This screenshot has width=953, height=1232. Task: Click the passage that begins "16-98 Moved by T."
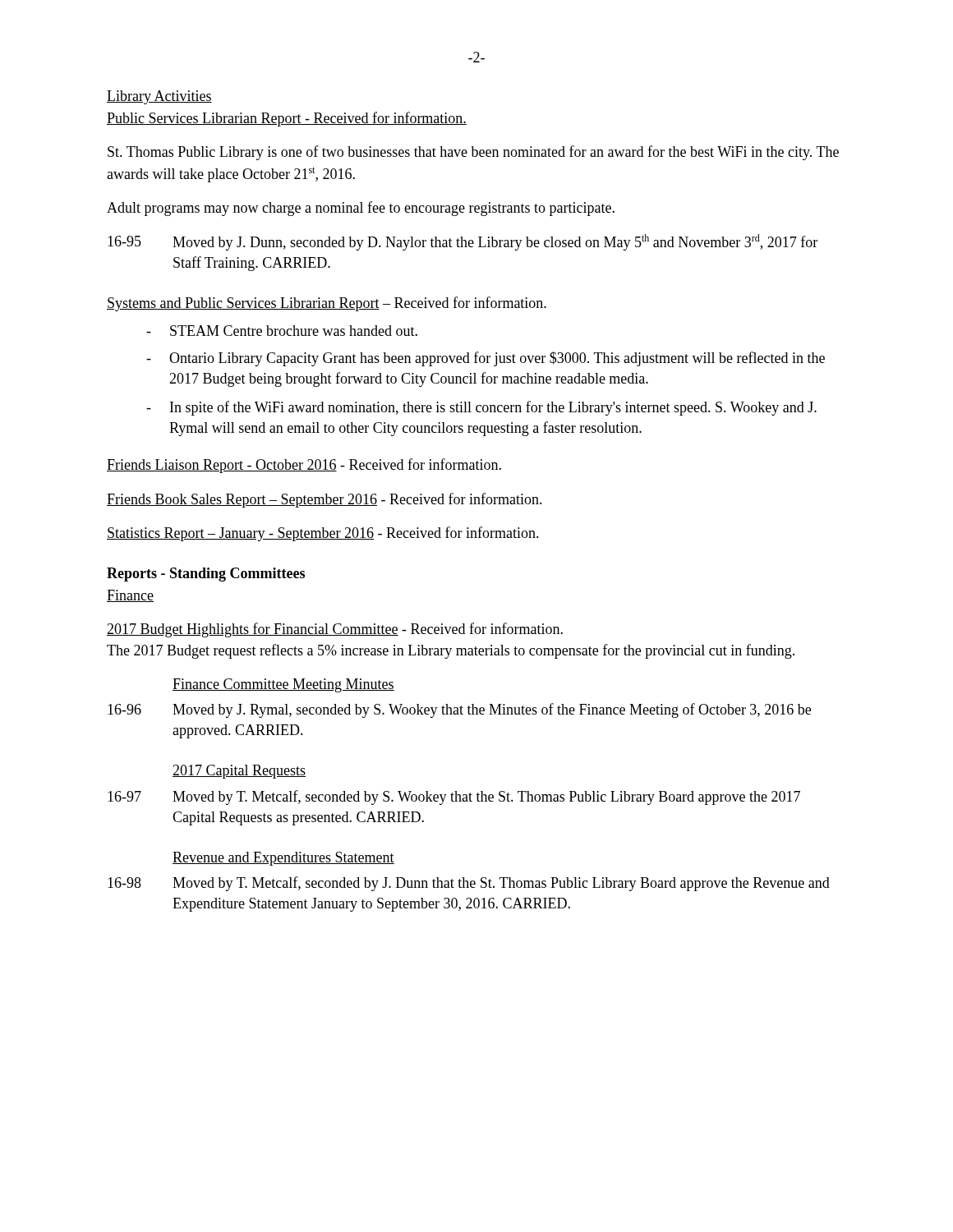click(x=476, y=894)
